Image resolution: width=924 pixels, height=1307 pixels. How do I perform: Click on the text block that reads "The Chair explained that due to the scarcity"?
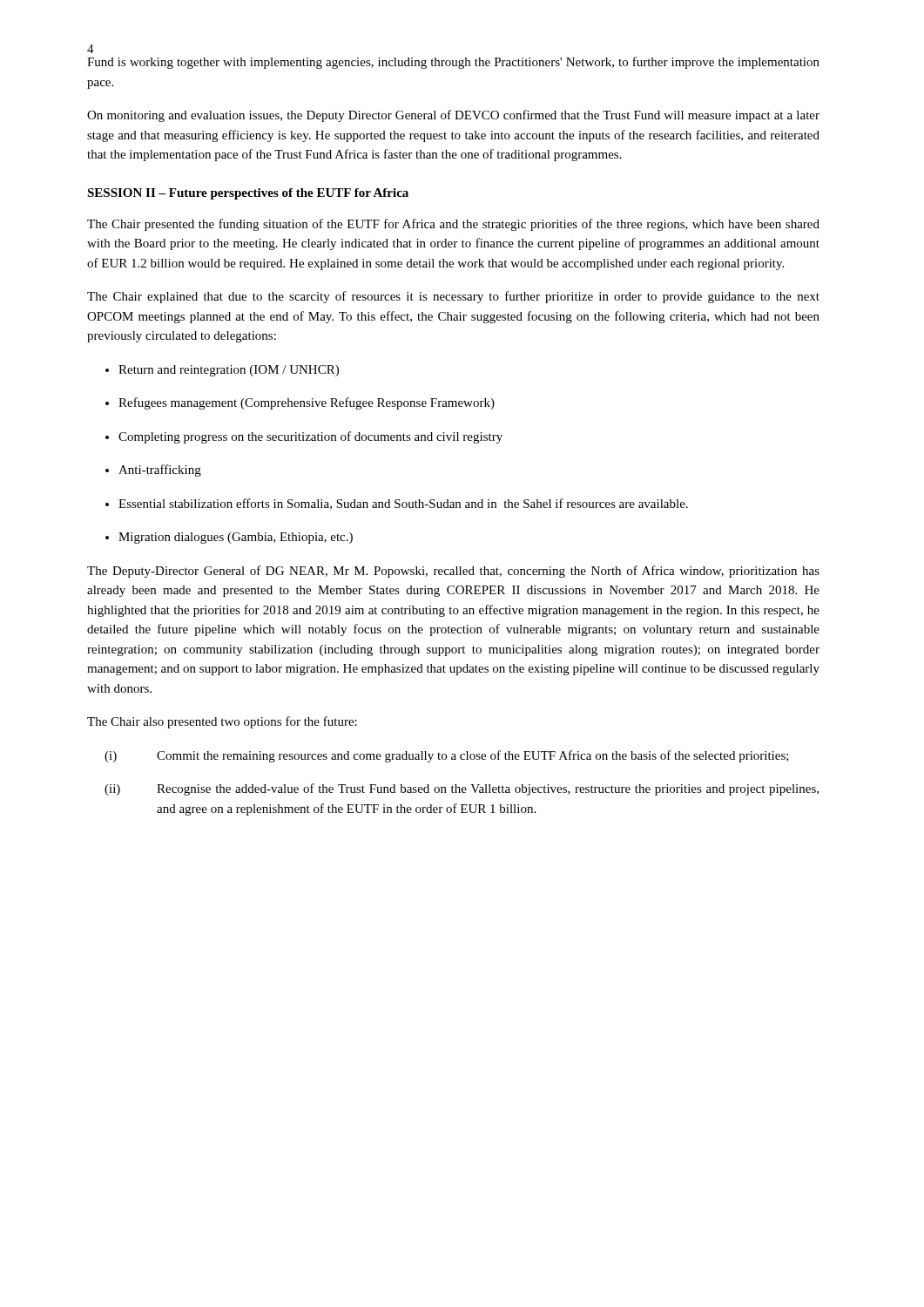pyautogui.click(x=453, y=316)
